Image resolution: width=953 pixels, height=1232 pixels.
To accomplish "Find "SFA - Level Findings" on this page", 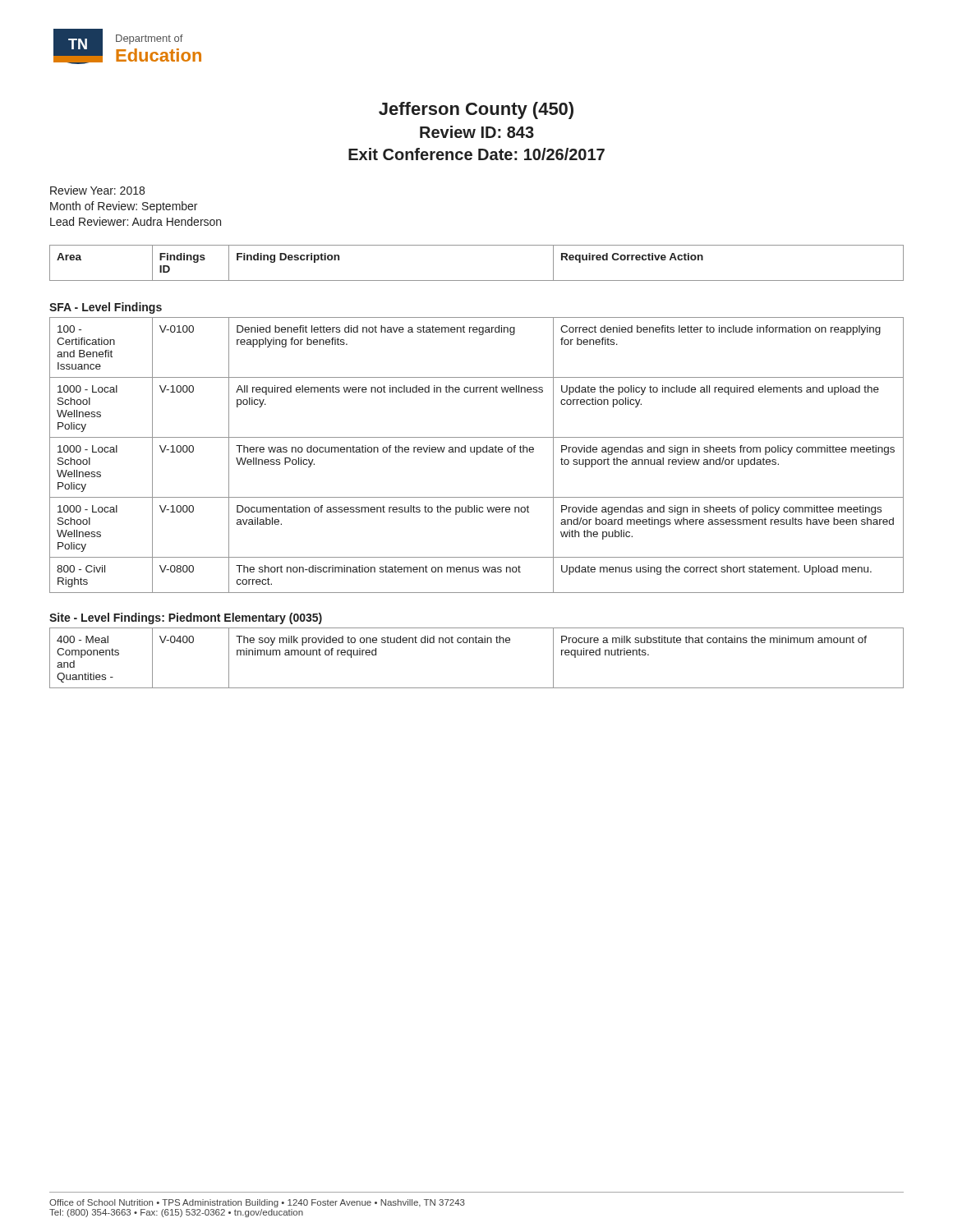I will click(106, 307).
